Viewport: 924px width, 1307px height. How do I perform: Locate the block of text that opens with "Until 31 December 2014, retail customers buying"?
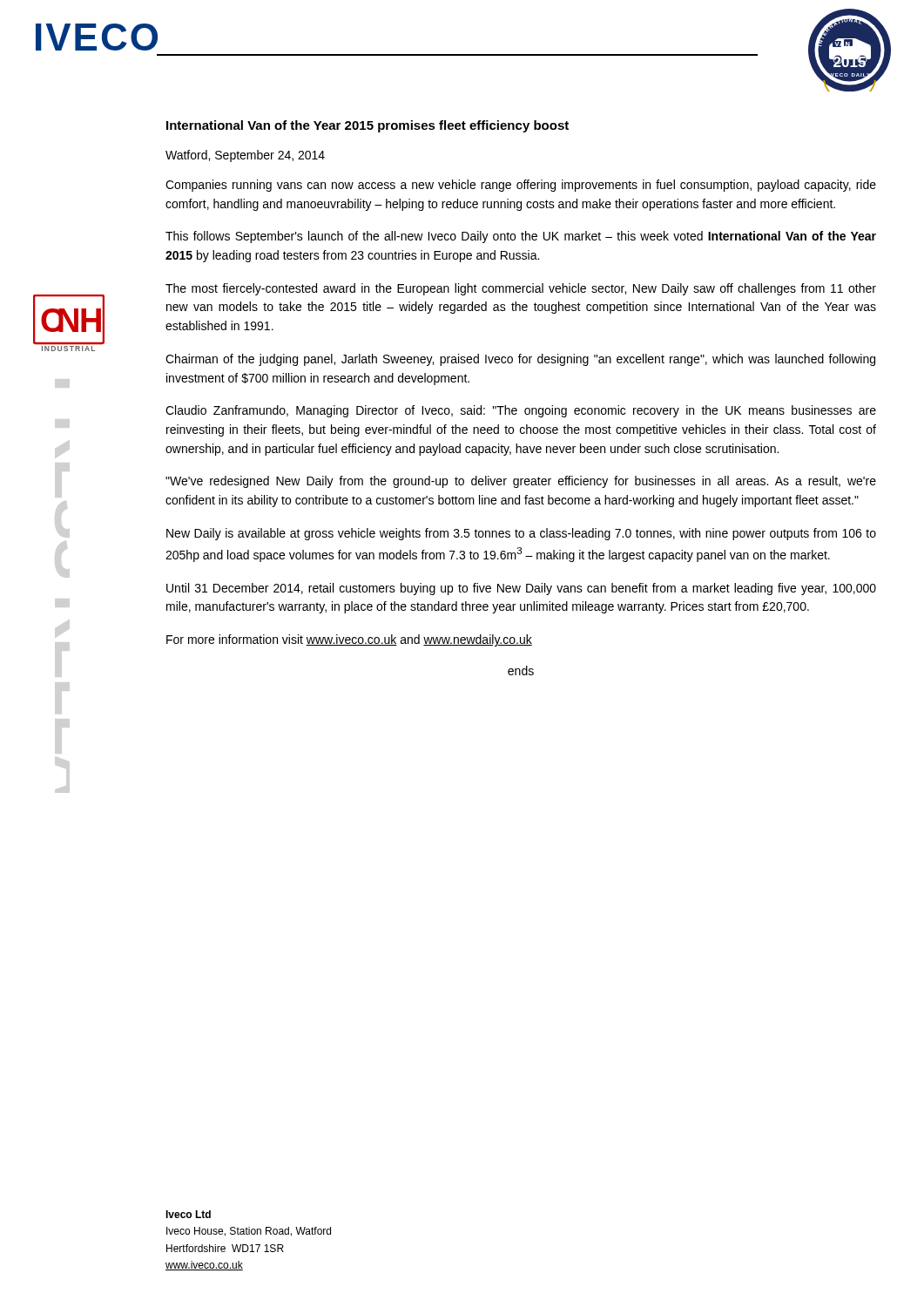click(x=521, y=597)
